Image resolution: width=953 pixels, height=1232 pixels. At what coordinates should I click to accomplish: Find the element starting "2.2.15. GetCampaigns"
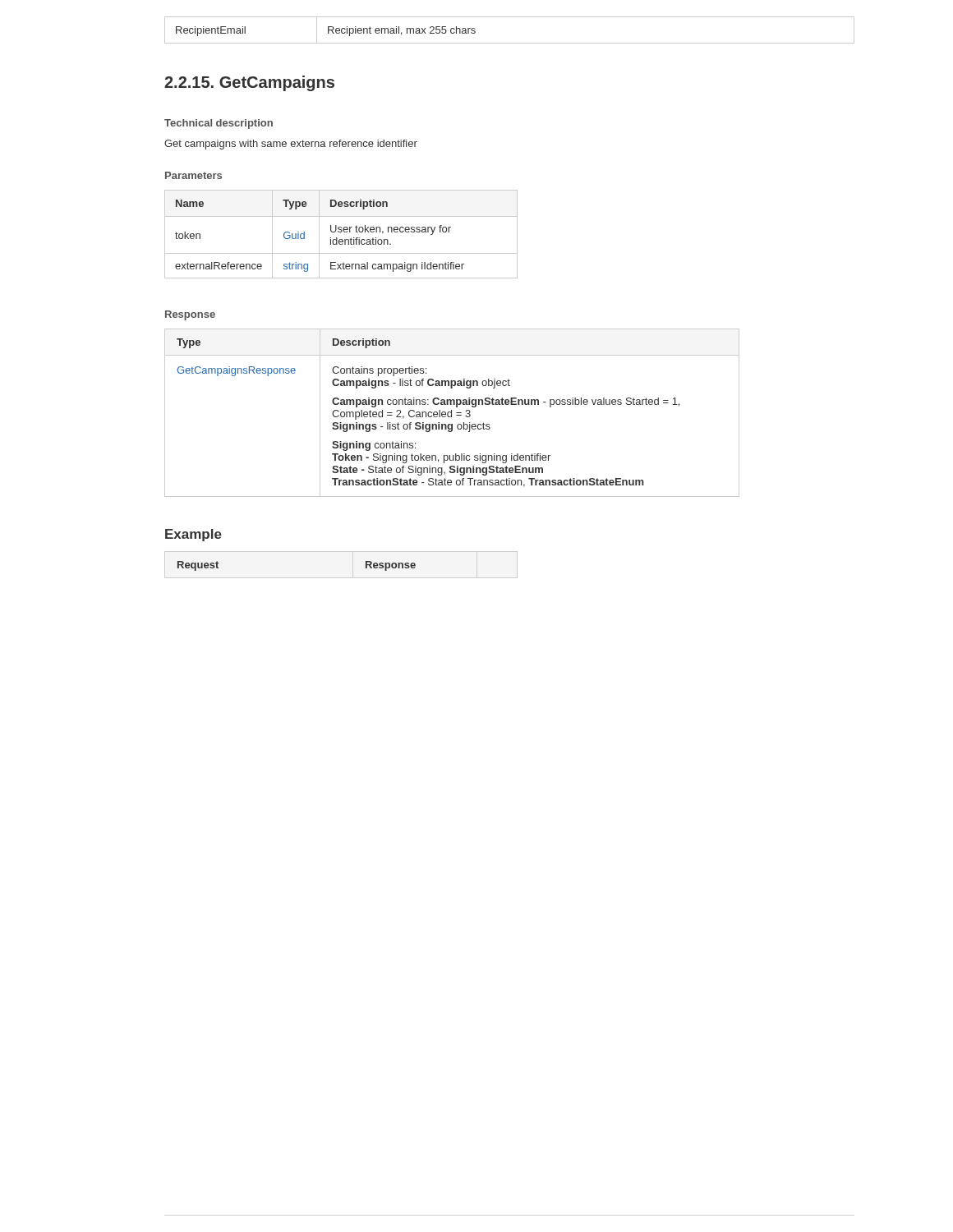pyautogui.click(x=249, y=83)
